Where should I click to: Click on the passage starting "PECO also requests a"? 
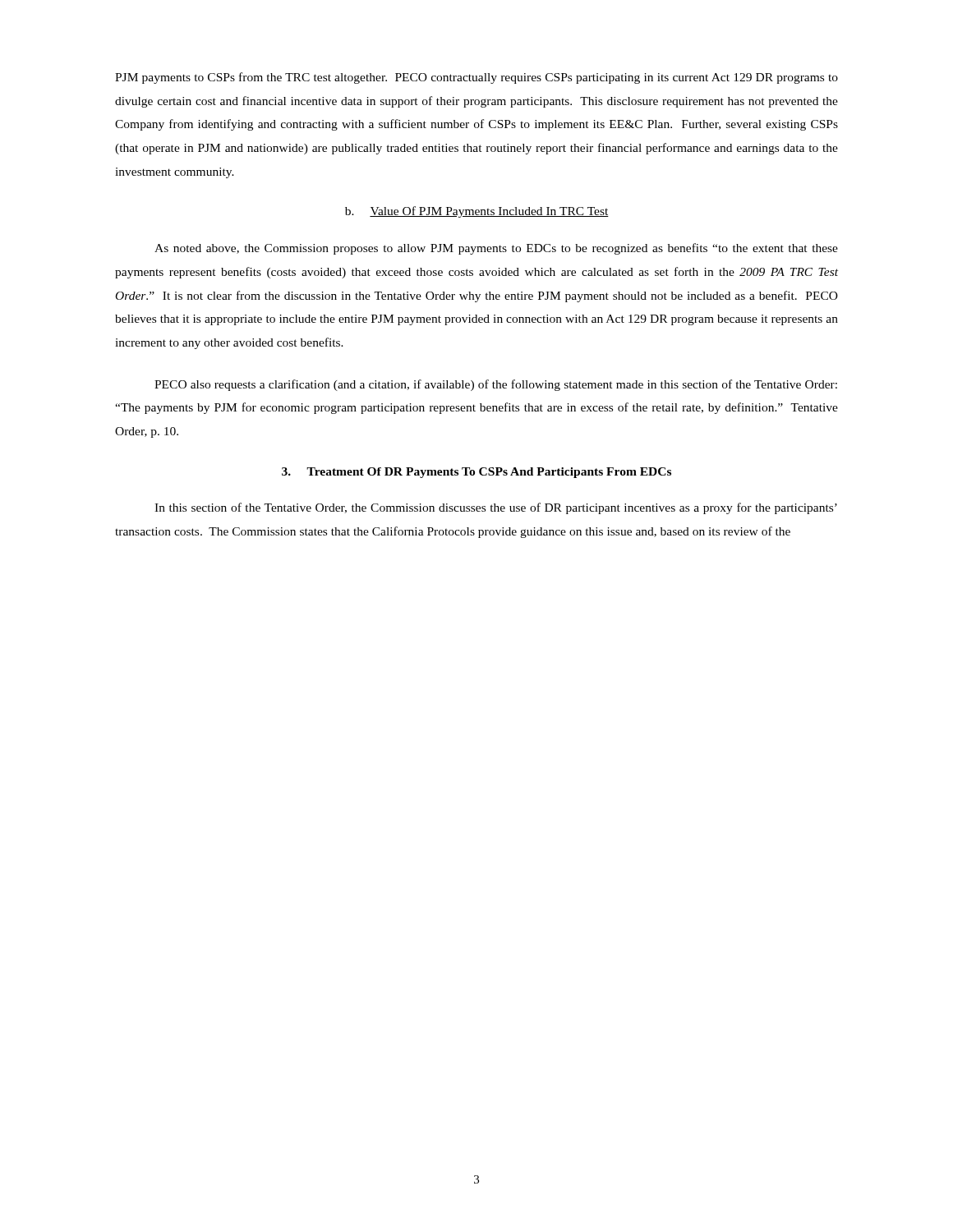pyautogui.click(x=476, y=408)
